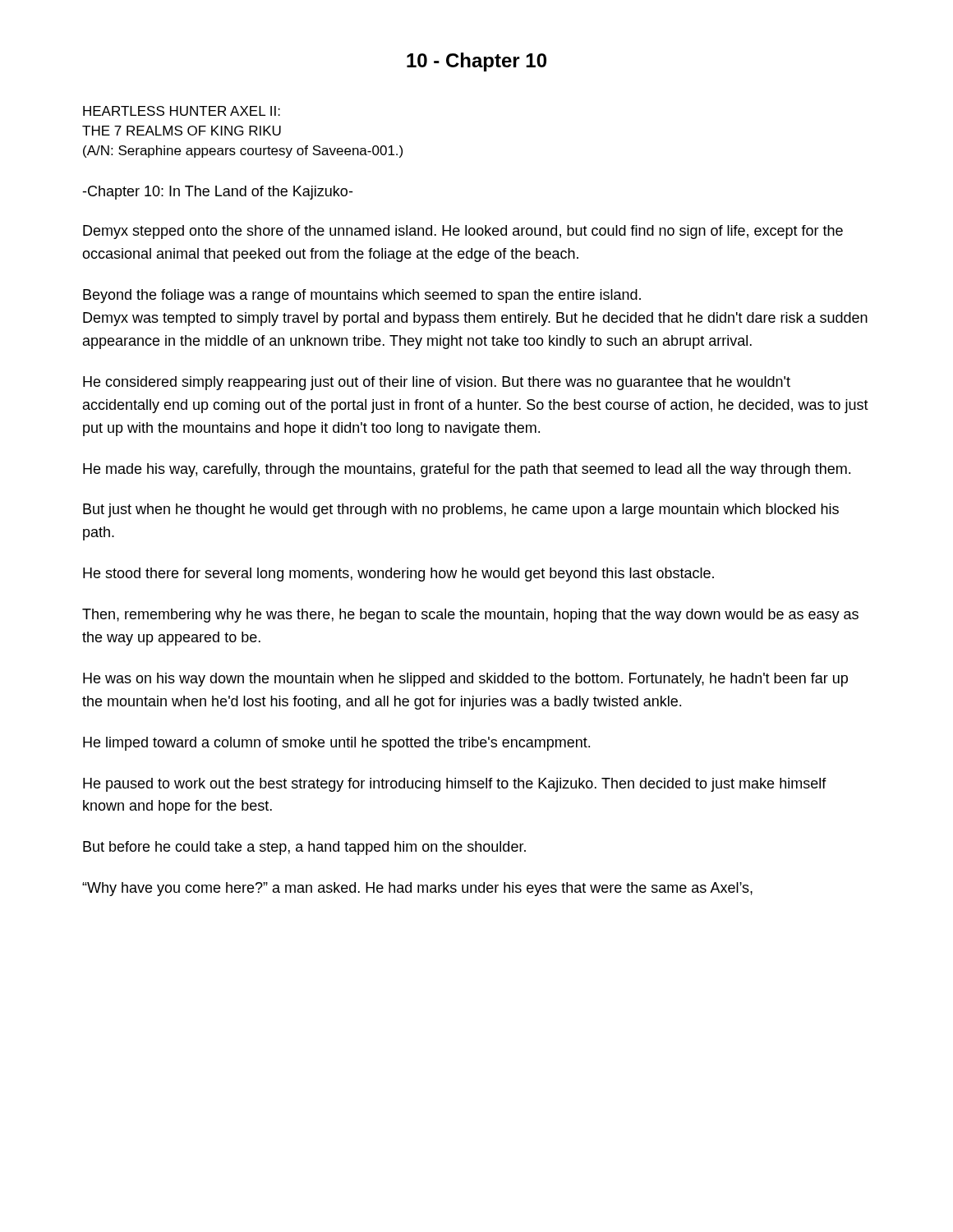
Task: Navigate to the region starting "10 - Chapter 10"
Action: point(476,60)
